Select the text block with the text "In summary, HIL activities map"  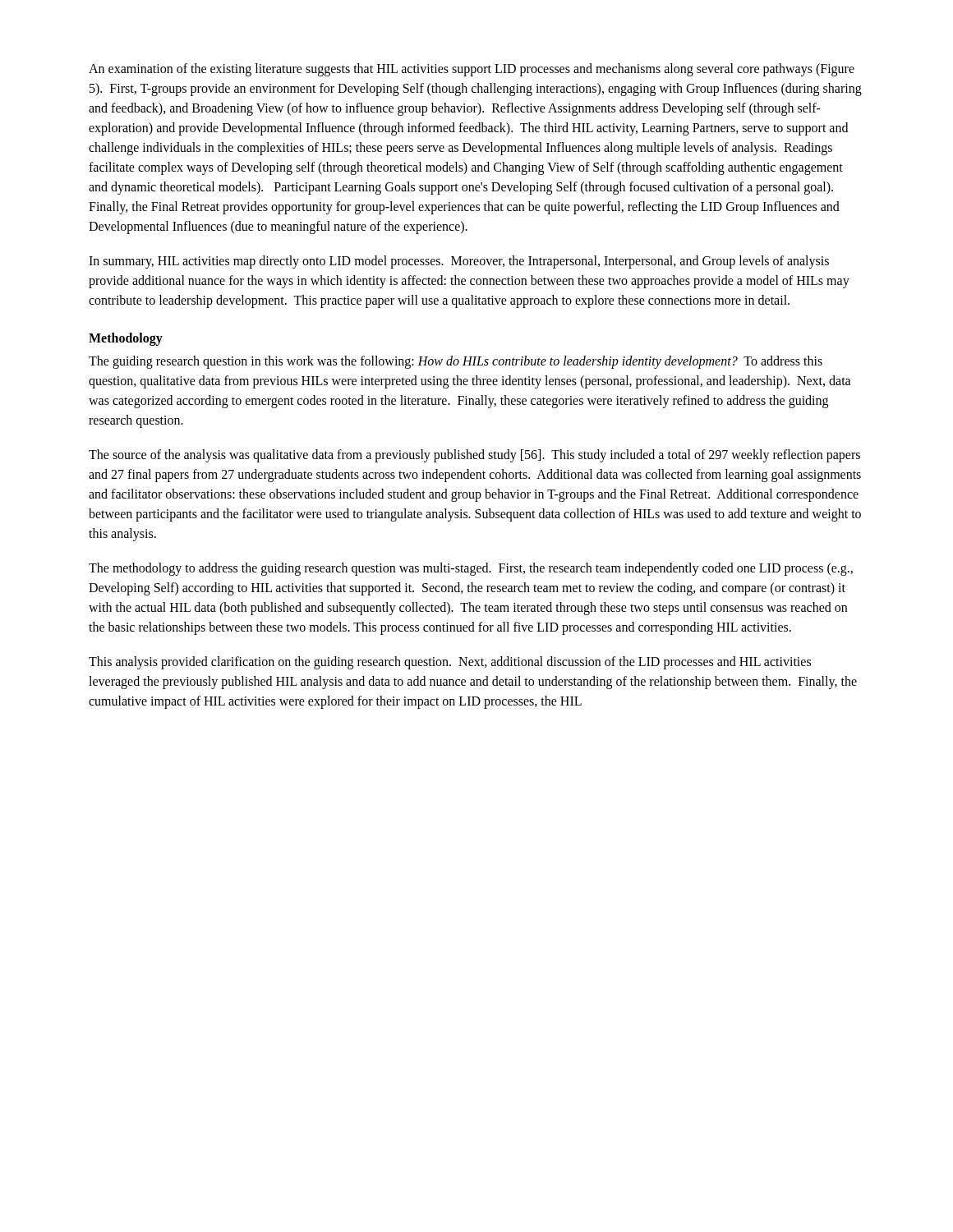tap(469, 280)
